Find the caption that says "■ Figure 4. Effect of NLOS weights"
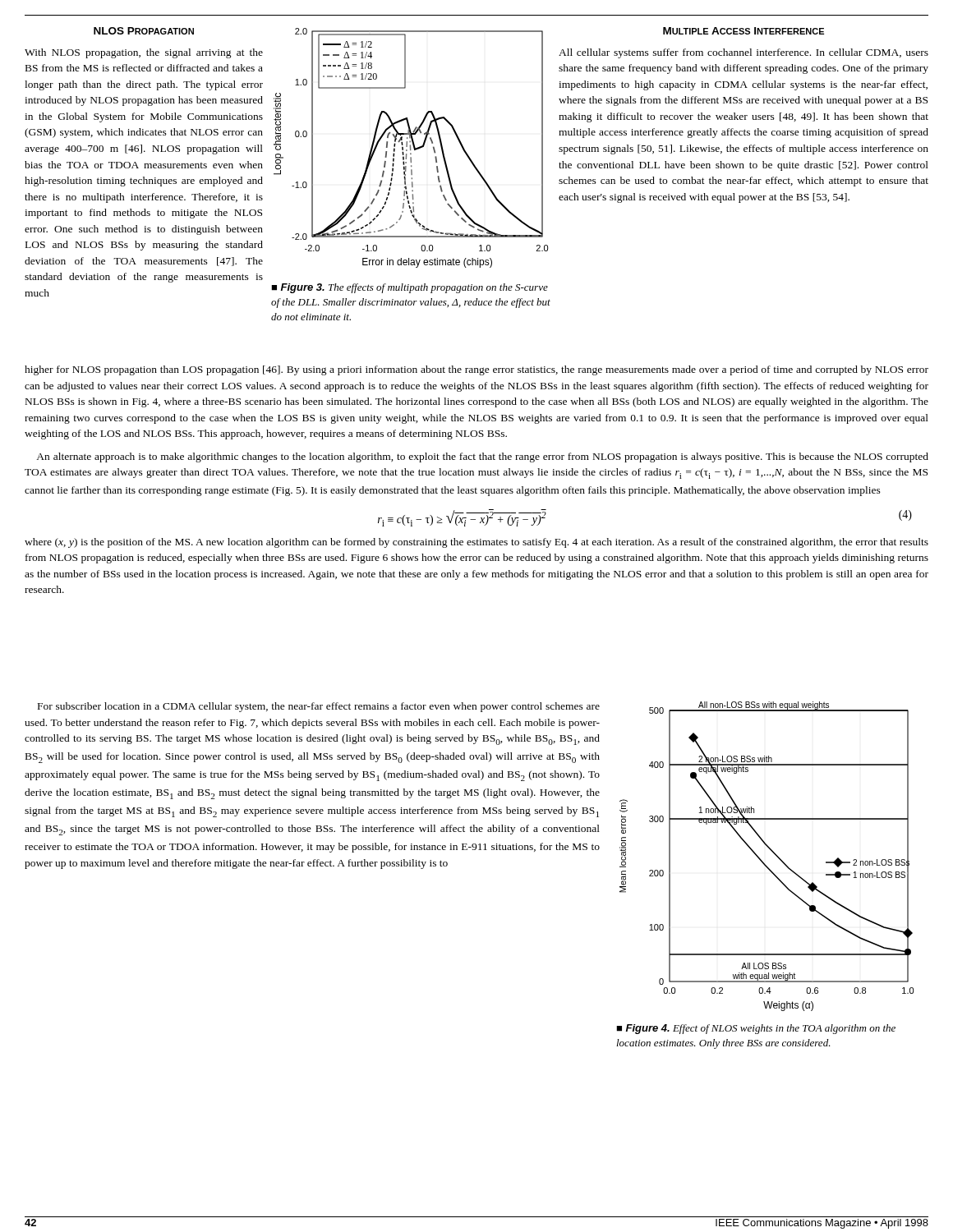 756,1035
